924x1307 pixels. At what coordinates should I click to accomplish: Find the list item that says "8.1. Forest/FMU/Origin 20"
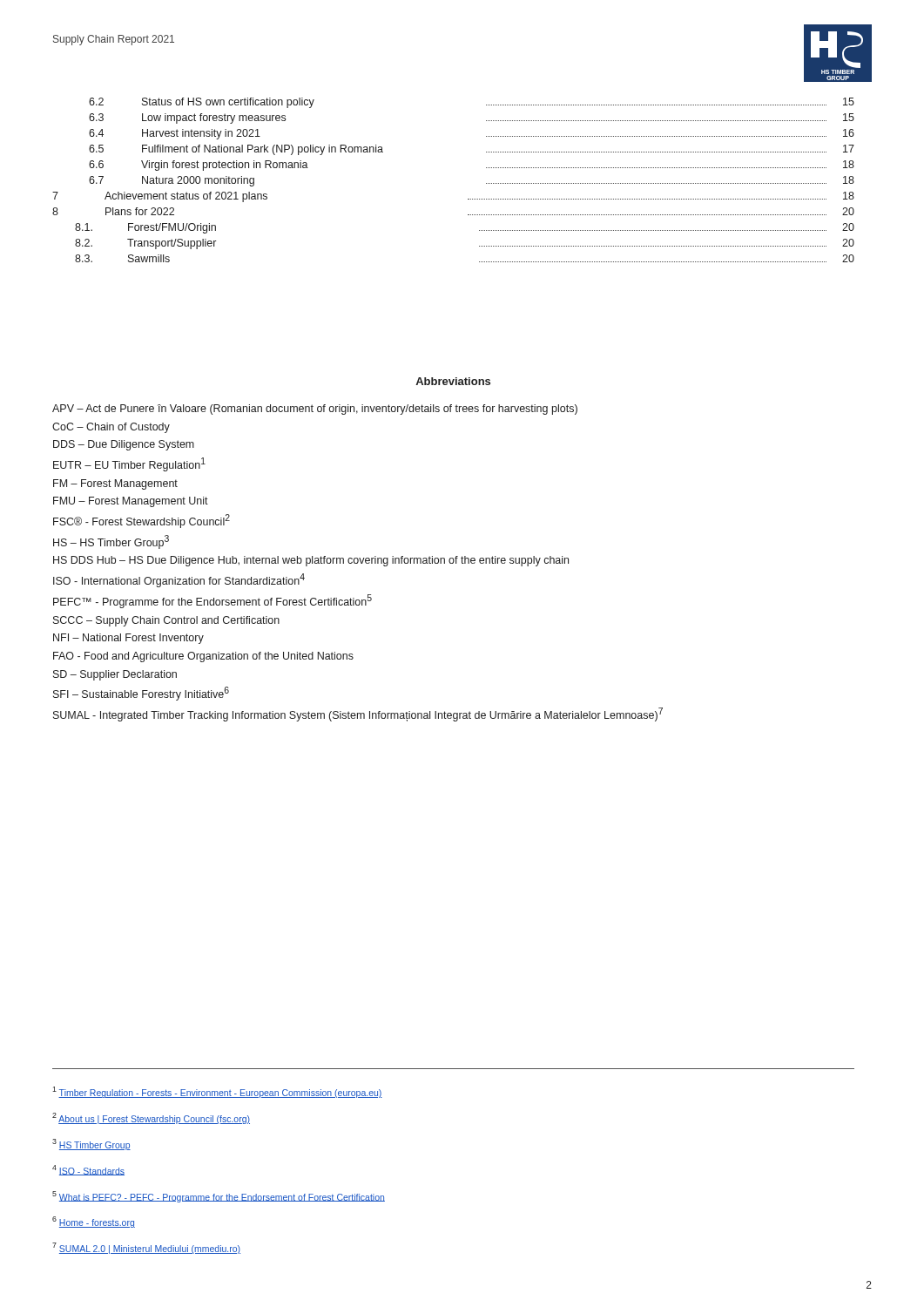(172, 229)
